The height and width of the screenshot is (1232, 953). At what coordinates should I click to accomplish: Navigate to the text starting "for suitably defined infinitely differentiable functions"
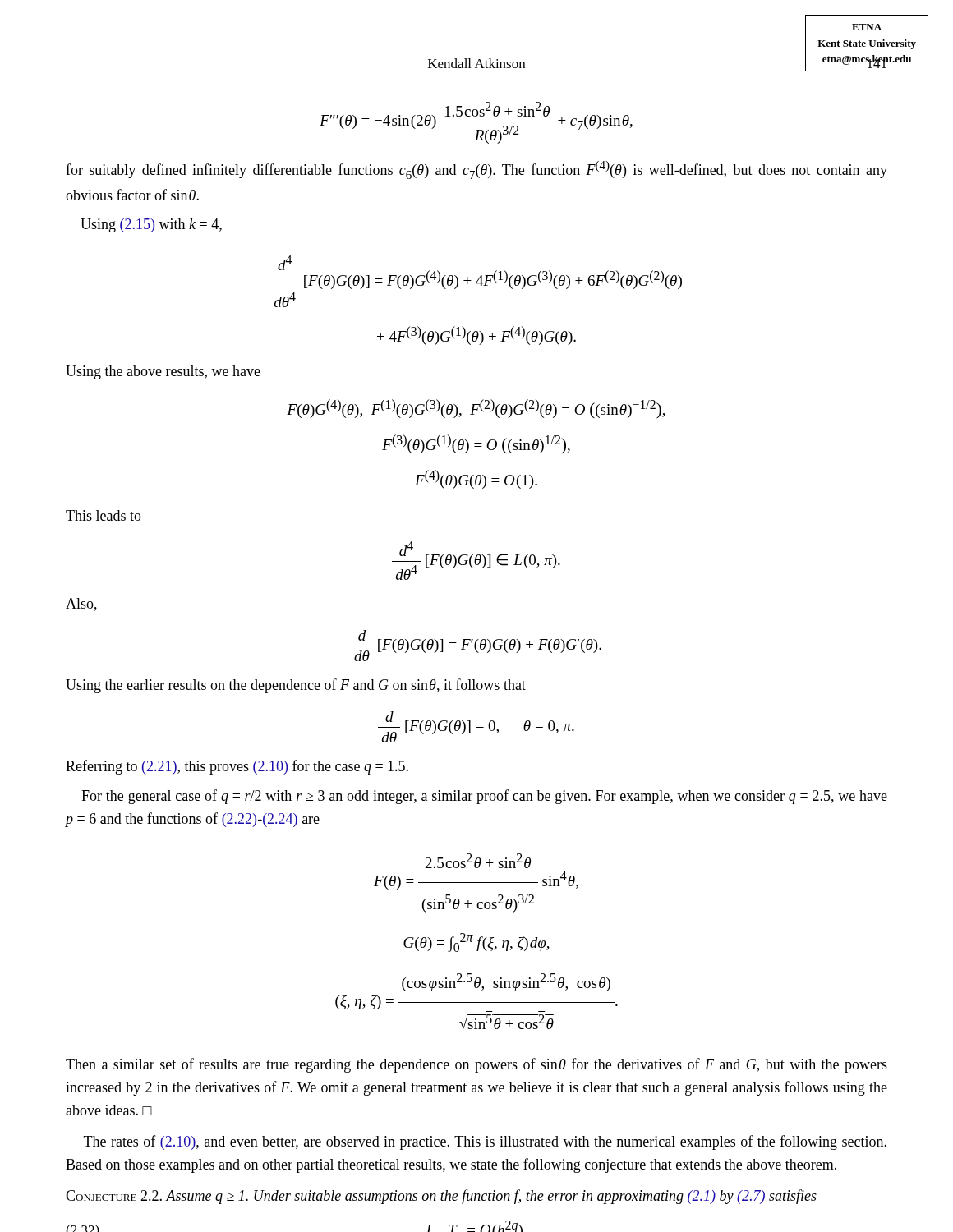[476, 181]
